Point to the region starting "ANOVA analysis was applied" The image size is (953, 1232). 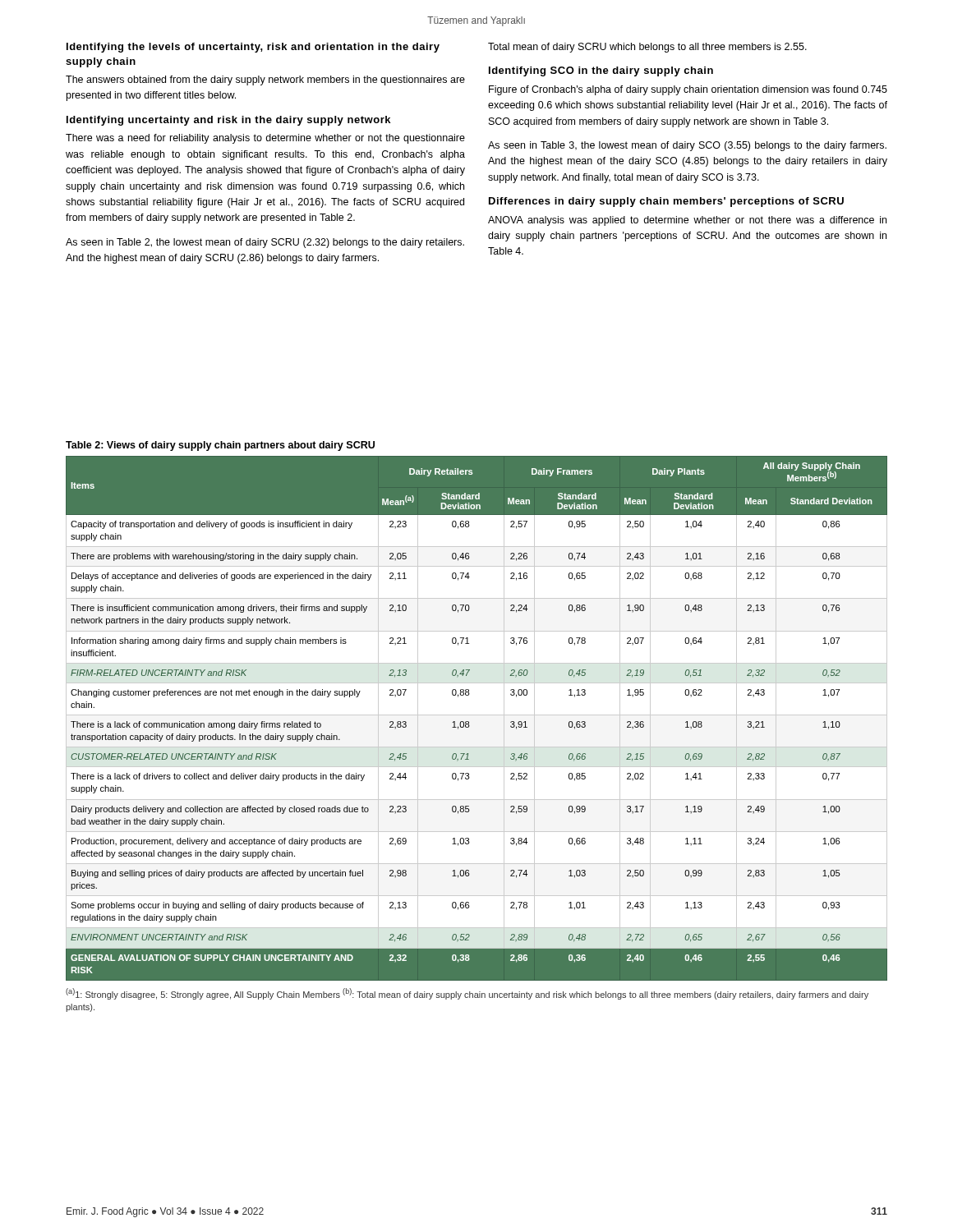tap(688, 236)
